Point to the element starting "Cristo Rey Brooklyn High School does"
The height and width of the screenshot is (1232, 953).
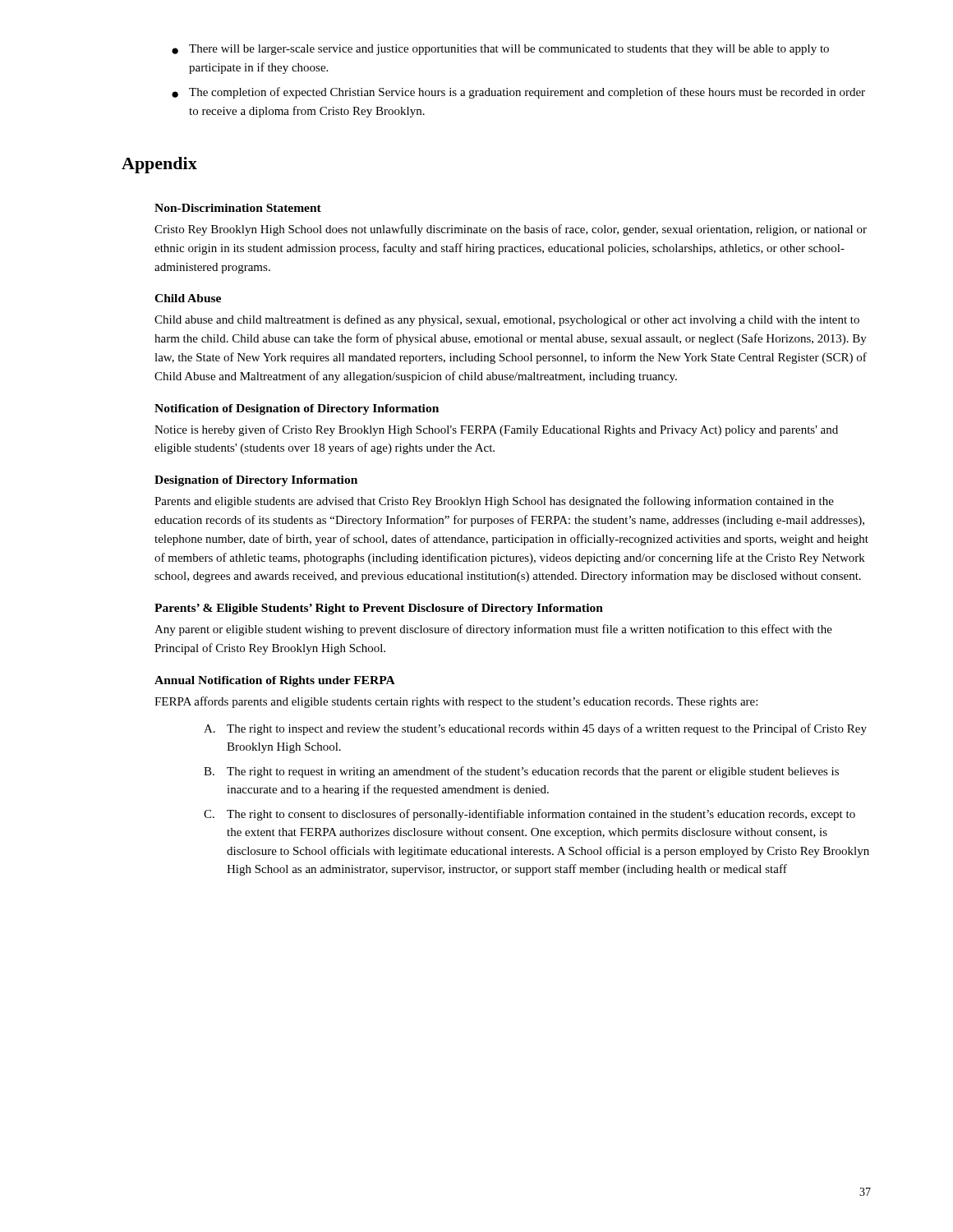pyautogui.click(x=511, y=248)
